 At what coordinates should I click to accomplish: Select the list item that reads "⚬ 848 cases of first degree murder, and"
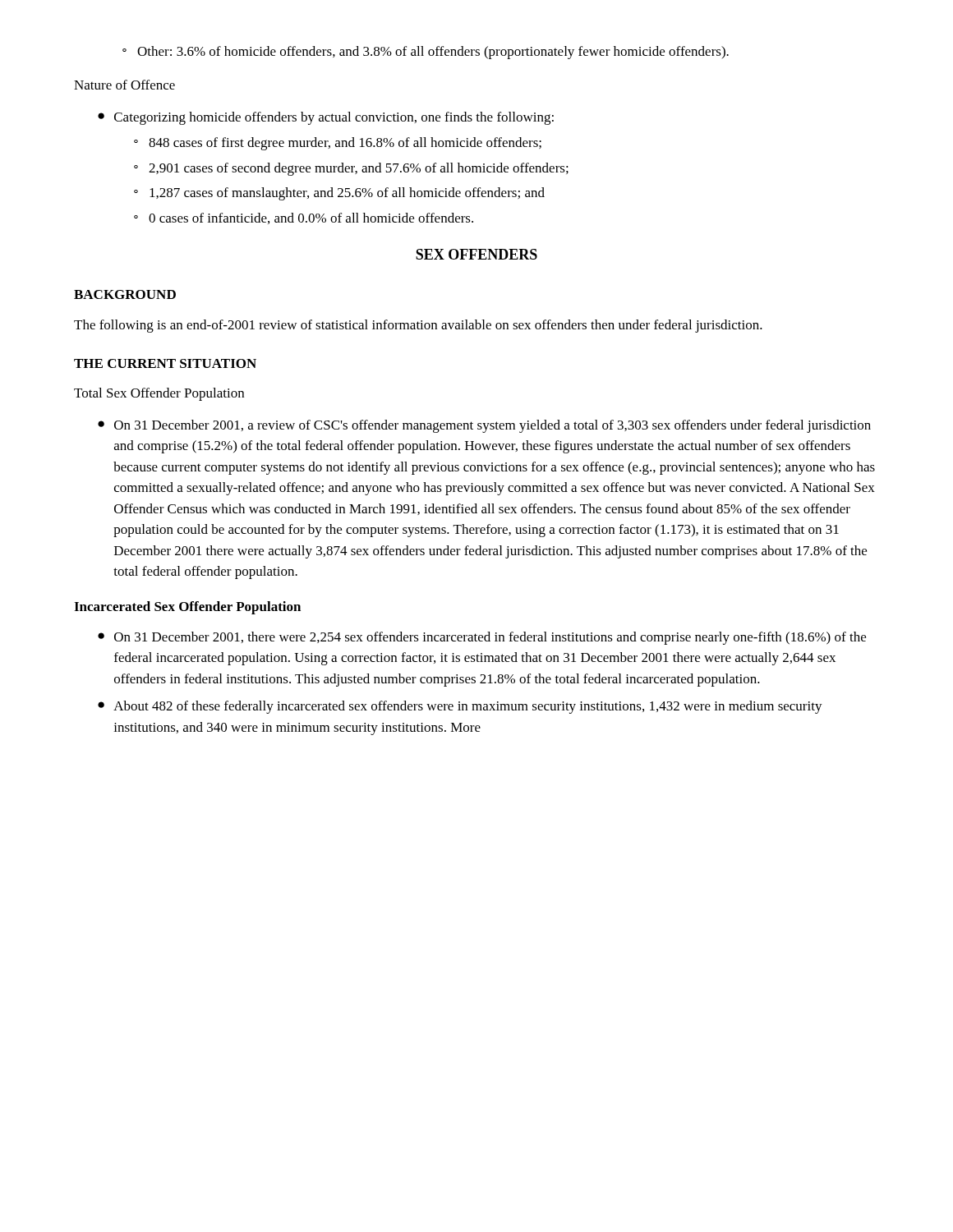(x=337, y=143)
